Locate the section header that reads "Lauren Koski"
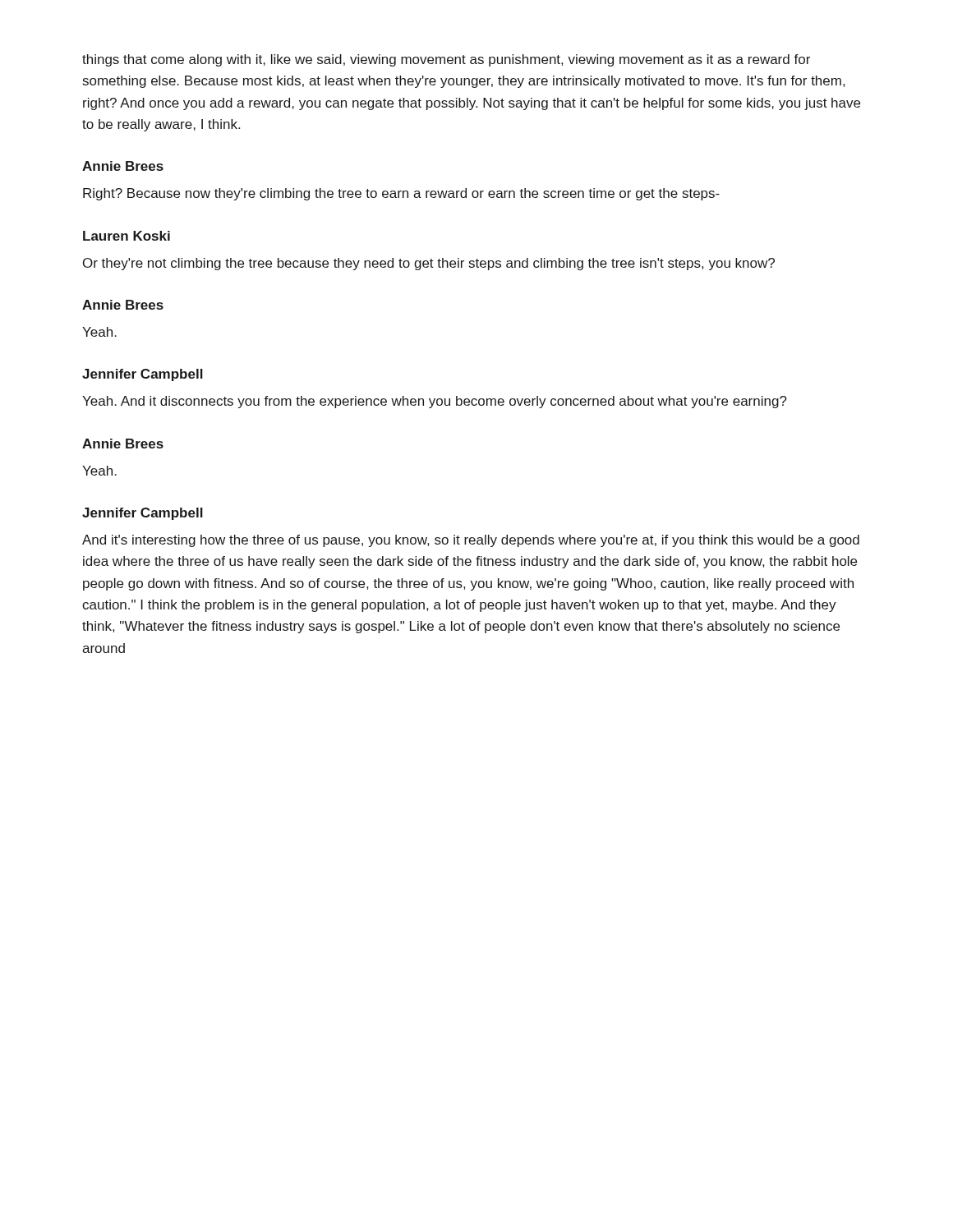Image resolution: width=953 pixels, height=1232 pixels. pyautogui.click(x=126, y=236)
